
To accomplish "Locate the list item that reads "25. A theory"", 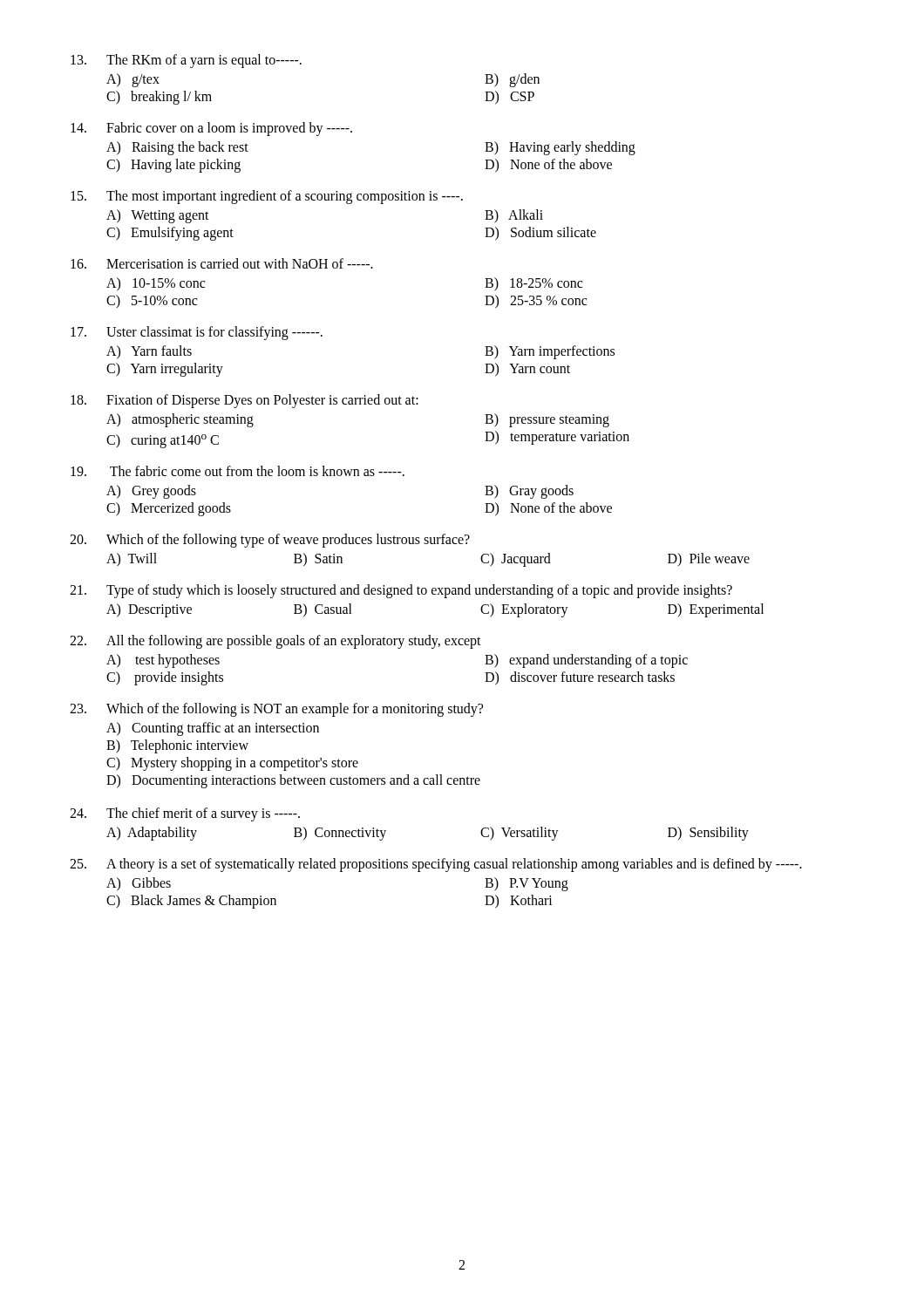I will click(x=462, y=883).
